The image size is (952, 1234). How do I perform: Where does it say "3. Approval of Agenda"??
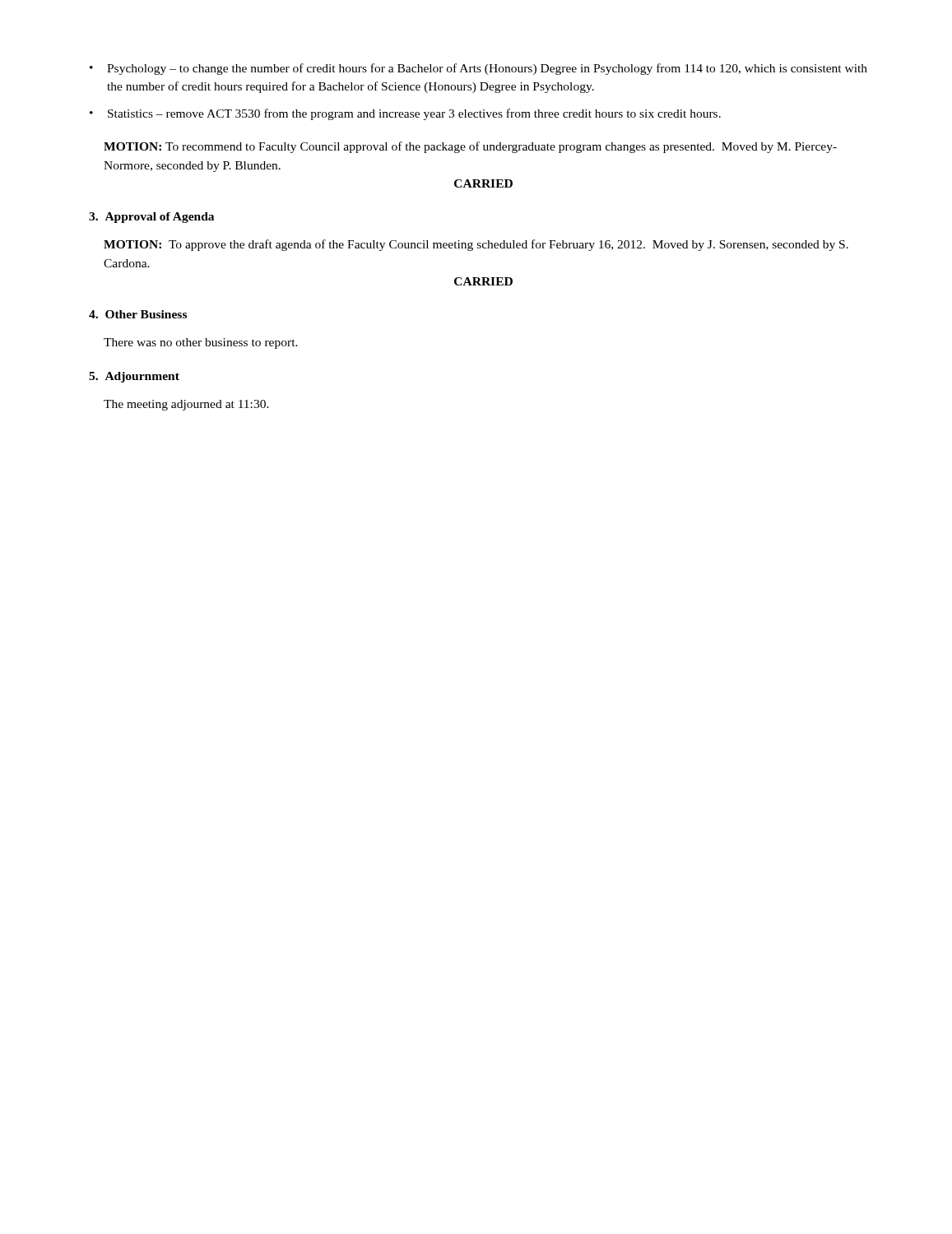[x=152, y=216]
